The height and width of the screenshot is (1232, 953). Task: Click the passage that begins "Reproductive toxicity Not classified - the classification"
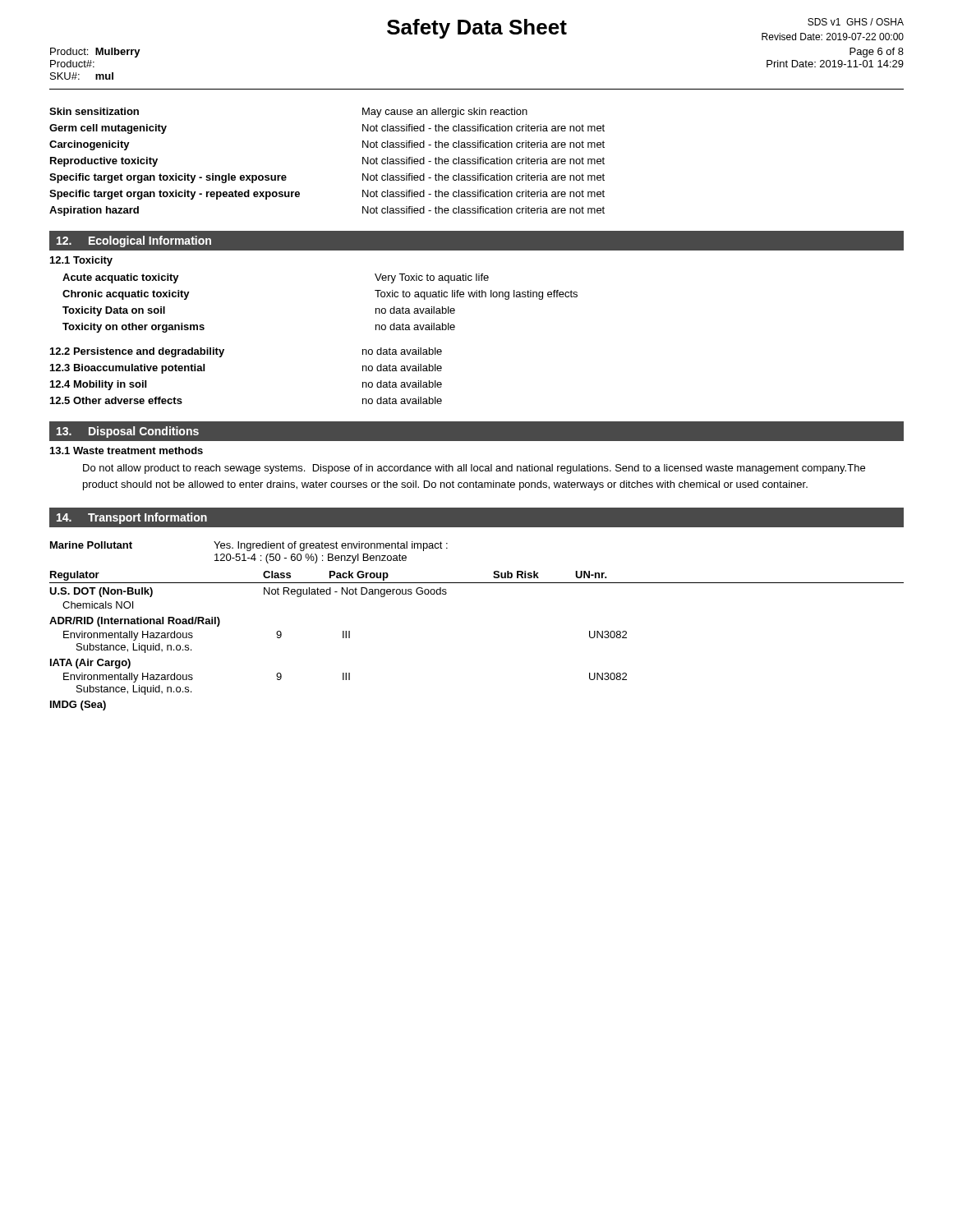(x=476, y=161)
